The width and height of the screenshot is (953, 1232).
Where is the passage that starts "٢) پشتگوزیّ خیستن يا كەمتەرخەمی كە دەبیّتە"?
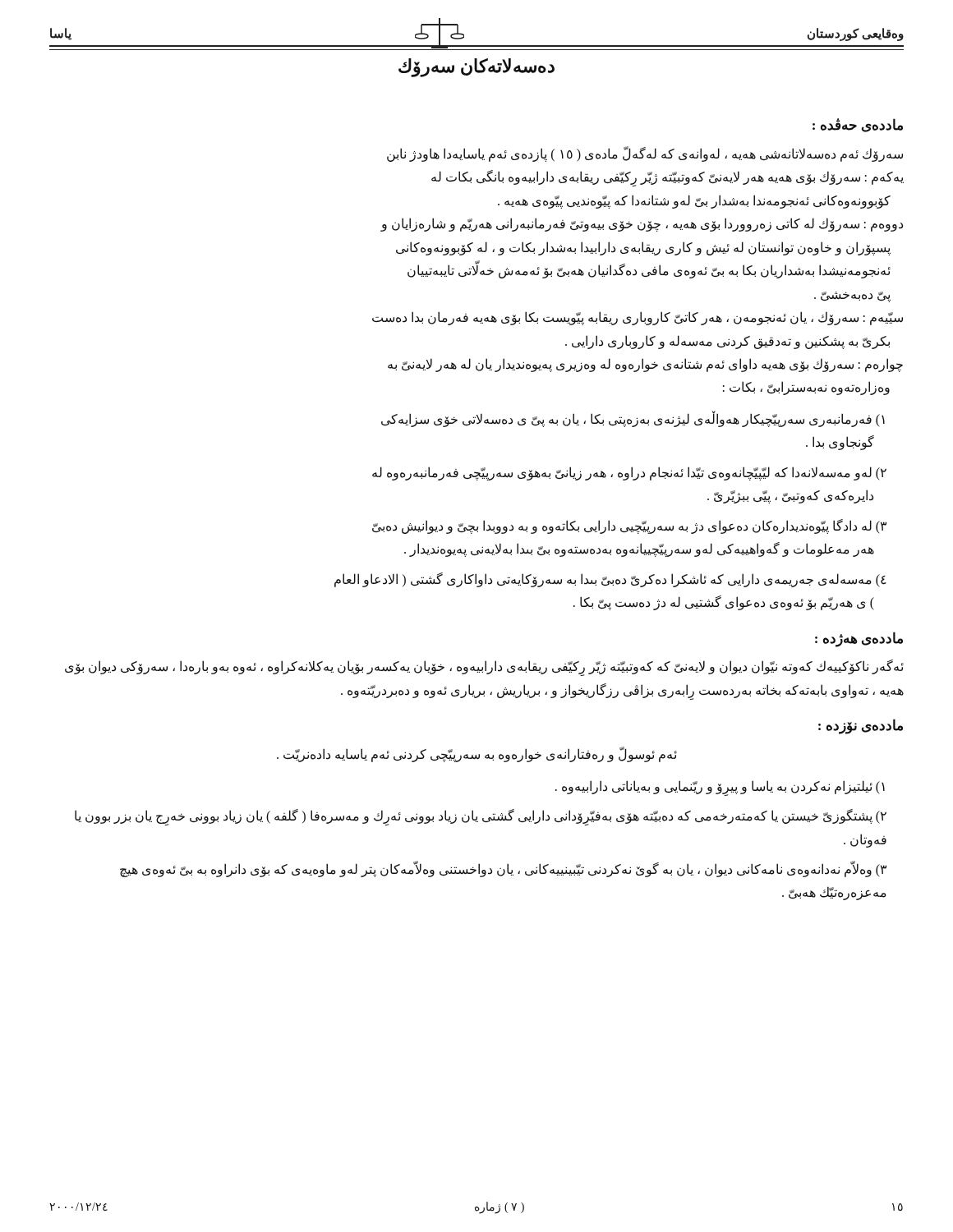tap(481, 828)
